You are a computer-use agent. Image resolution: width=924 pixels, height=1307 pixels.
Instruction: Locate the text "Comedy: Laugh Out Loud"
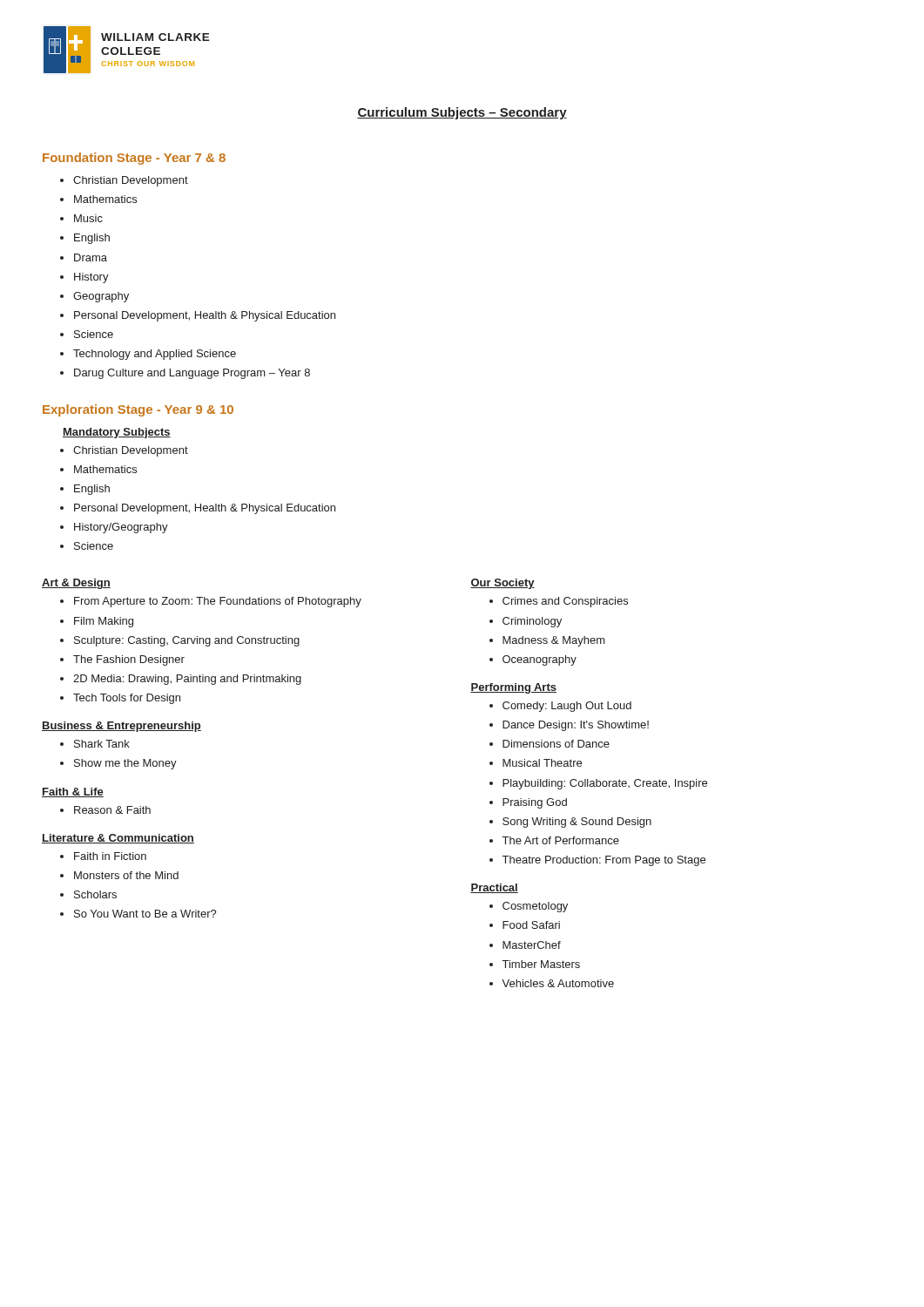click(567, 705)
